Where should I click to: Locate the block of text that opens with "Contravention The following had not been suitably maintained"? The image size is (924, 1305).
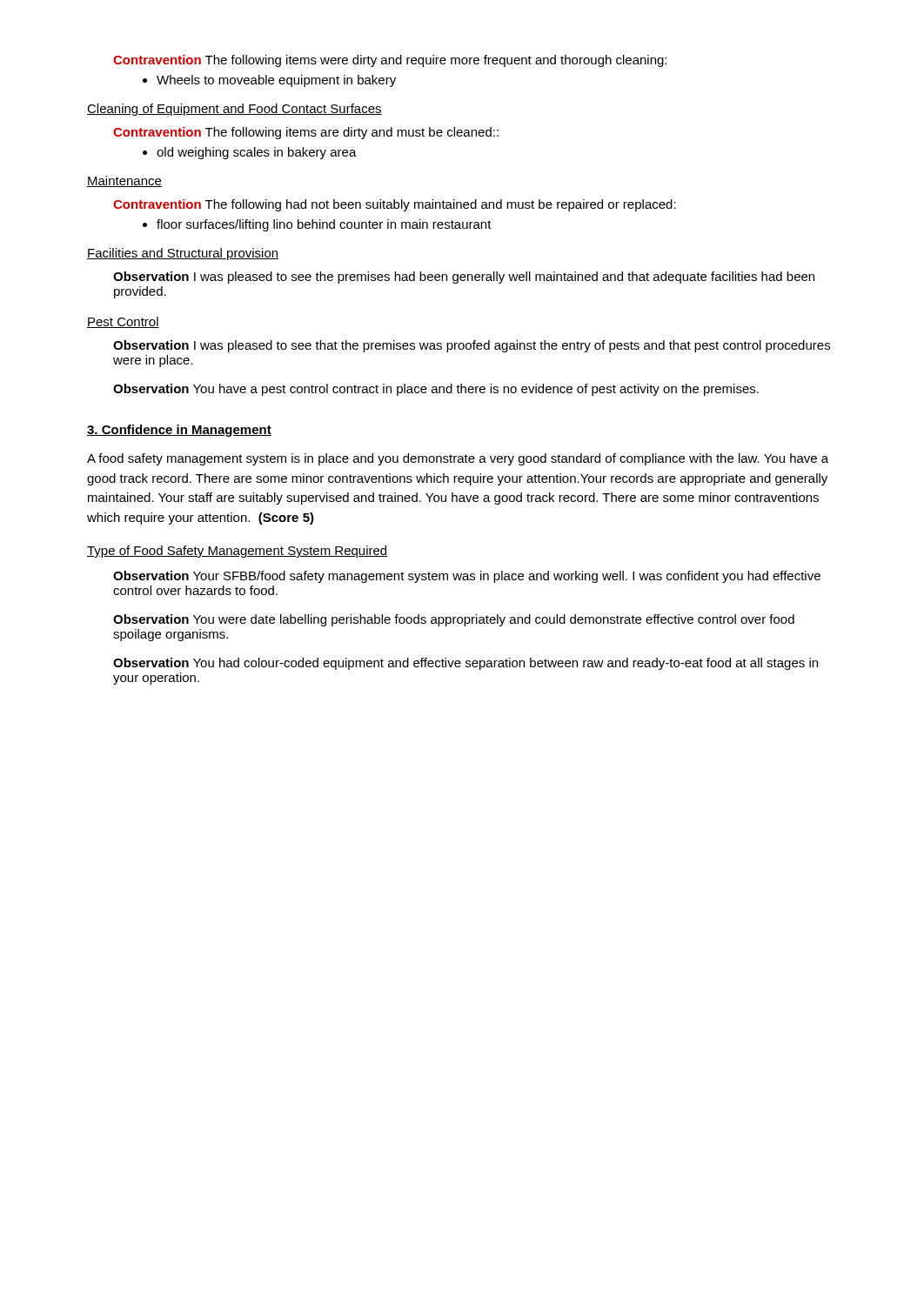coord(395,204)
